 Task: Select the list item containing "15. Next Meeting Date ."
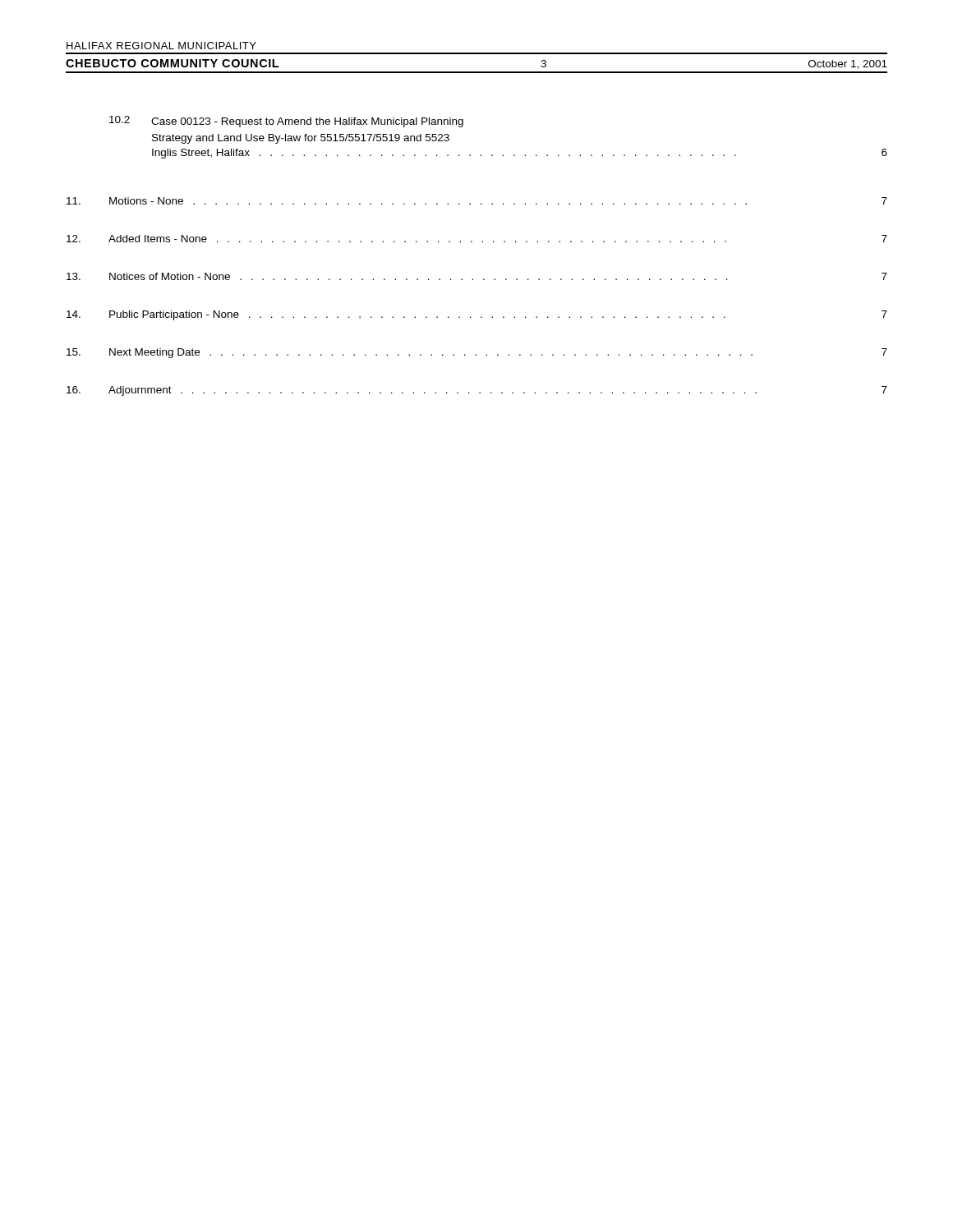click(x=476, y=352)
